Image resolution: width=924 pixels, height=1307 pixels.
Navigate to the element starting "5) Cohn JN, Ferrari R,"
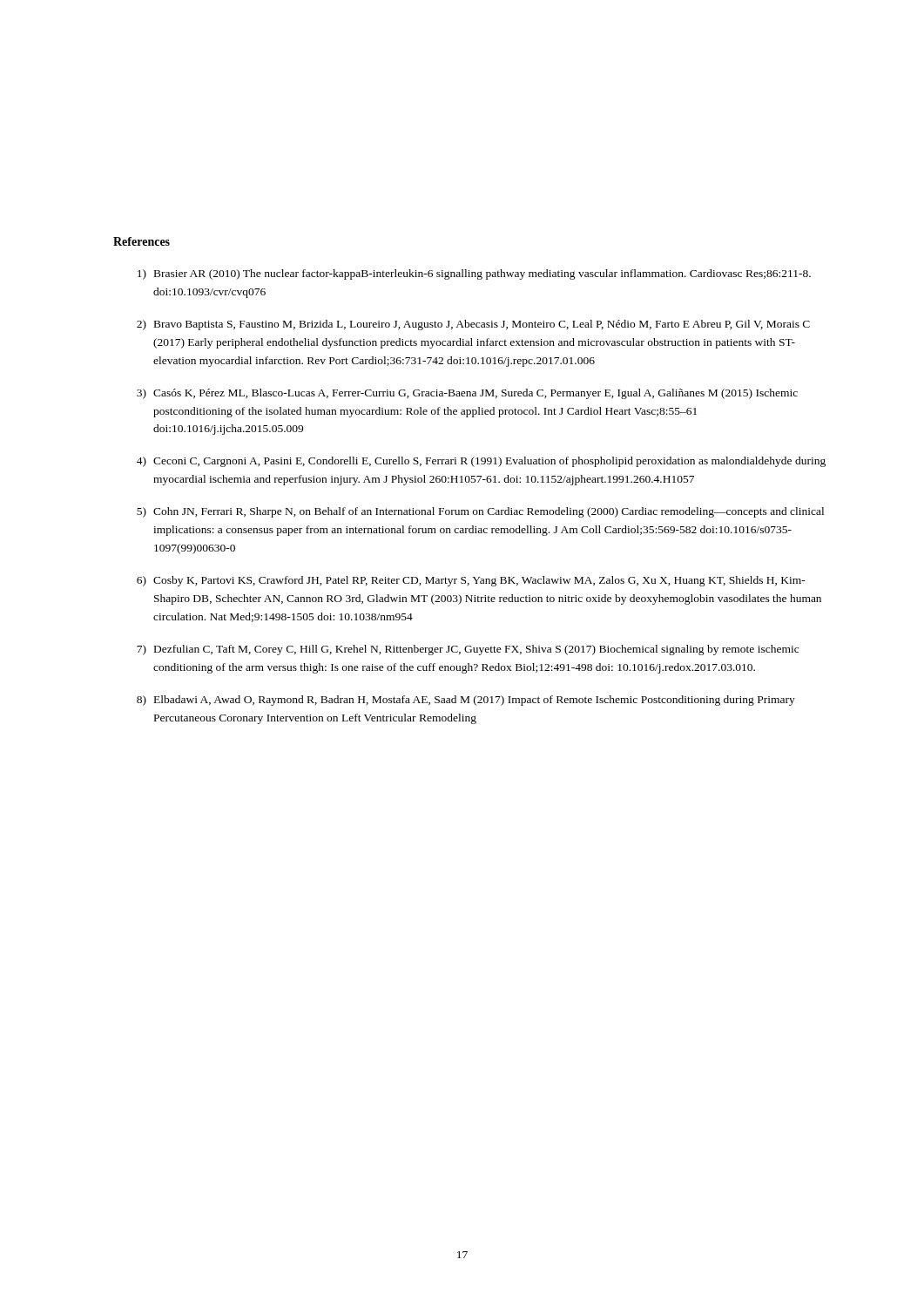(x=475, y=530)
